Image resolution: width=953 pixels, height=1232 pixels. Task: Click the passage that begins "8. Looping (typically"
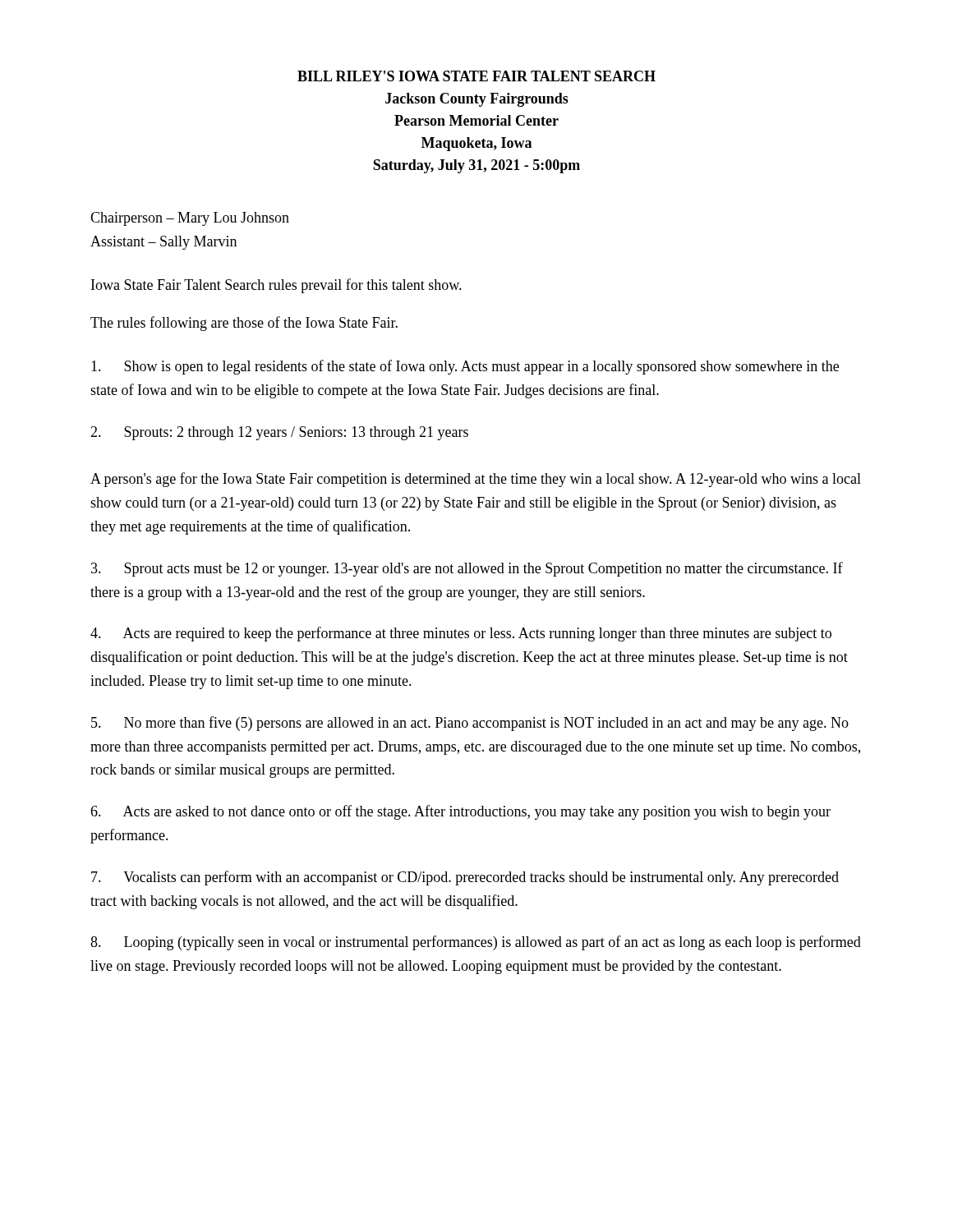[476, 954]
